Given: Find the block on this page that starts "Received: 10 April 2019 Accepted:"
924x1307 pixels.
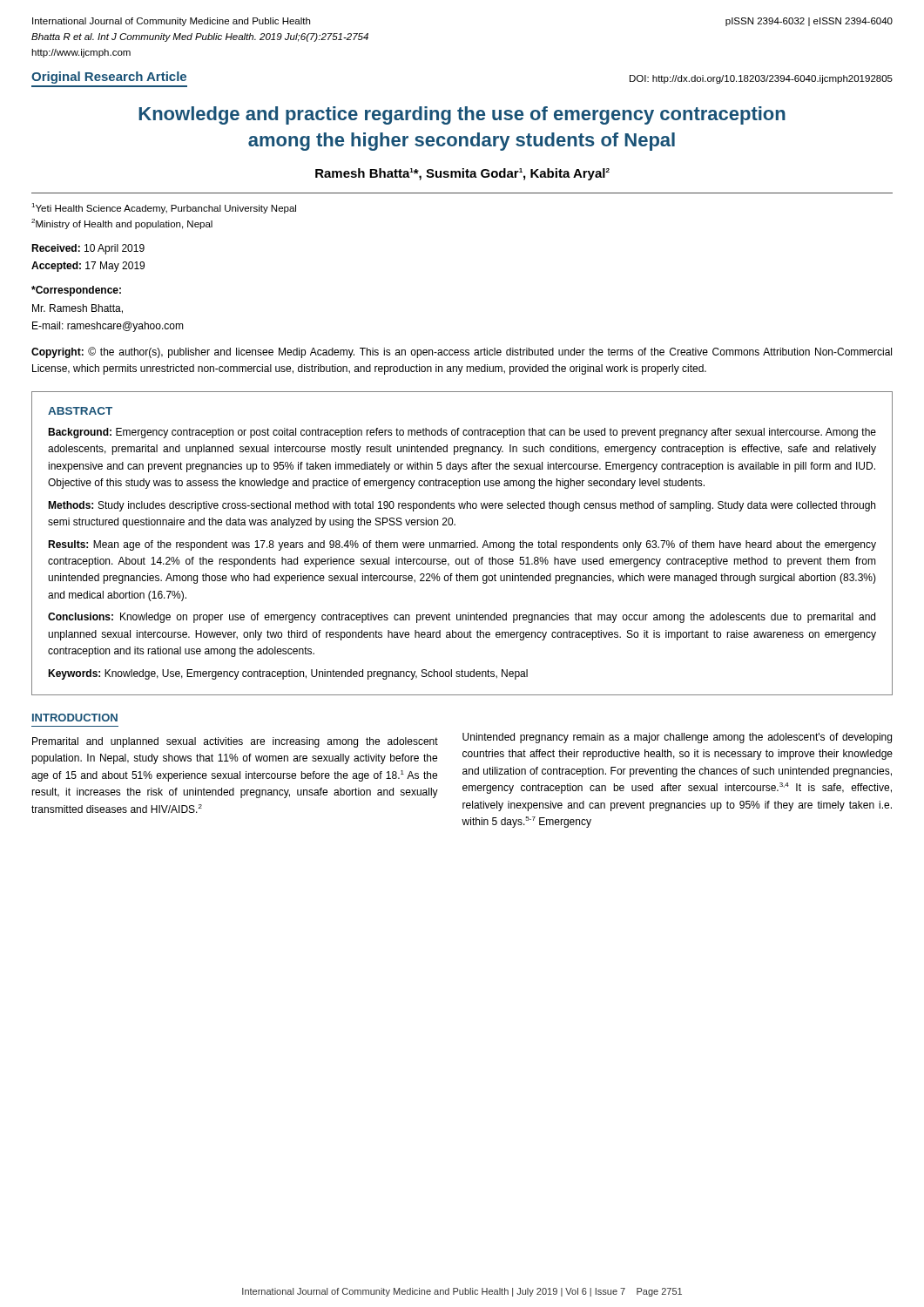Looking at the screenshot, I should (88, 257).
